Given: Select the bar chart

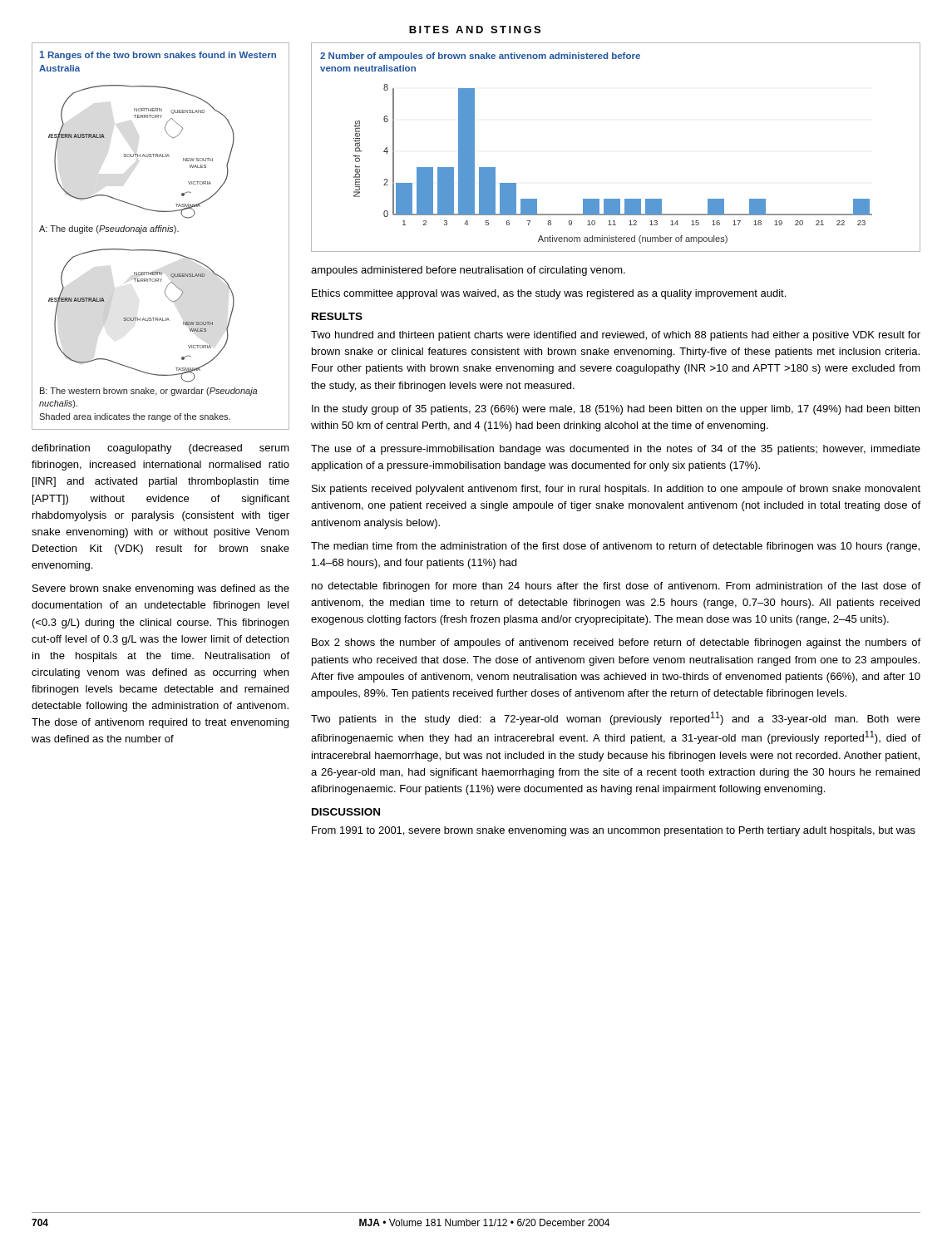Looking at the screenshot, I should [x=616, y=147].
